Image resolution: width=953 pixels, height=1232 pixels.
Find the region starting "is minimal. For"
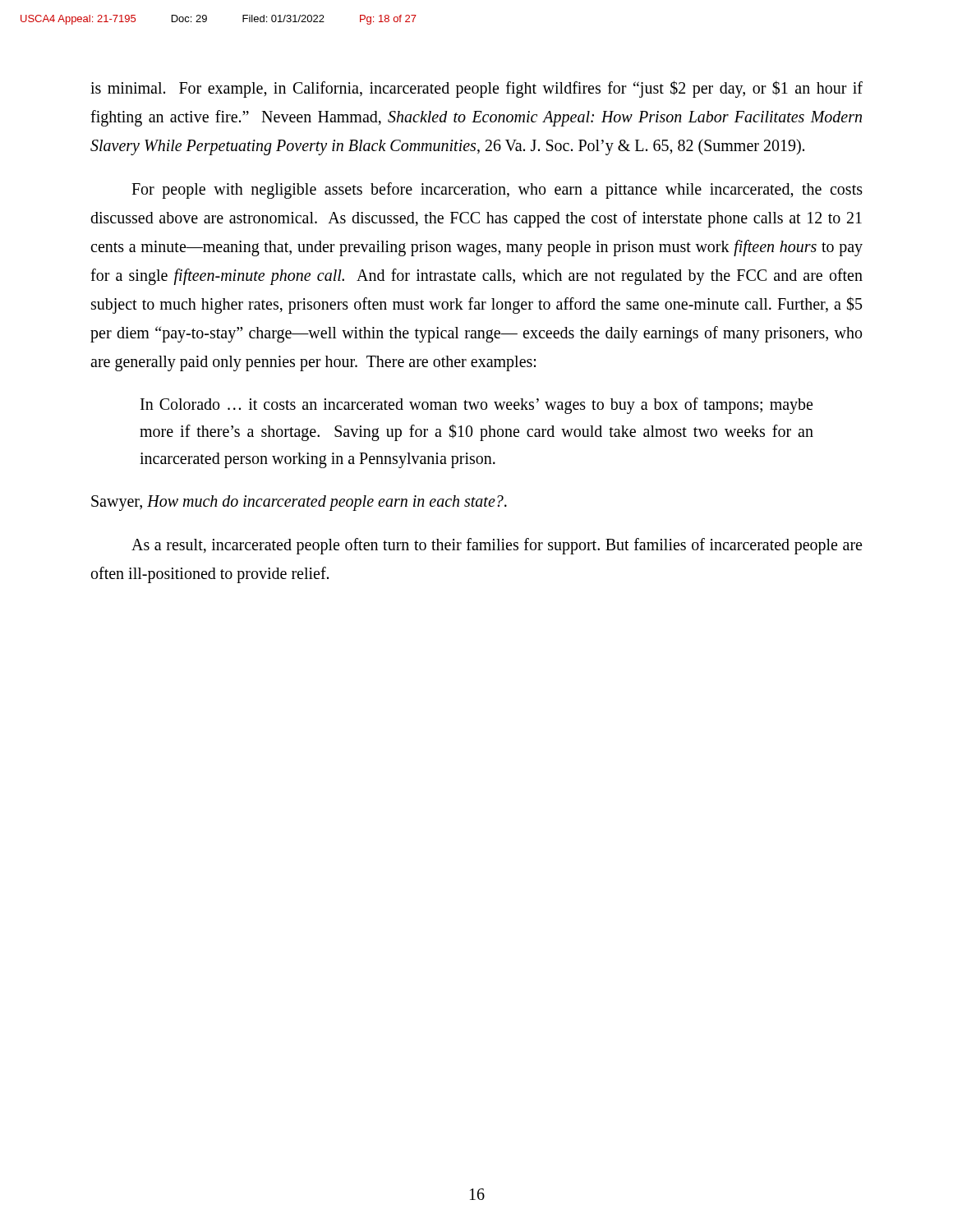[x=476, y=117]
